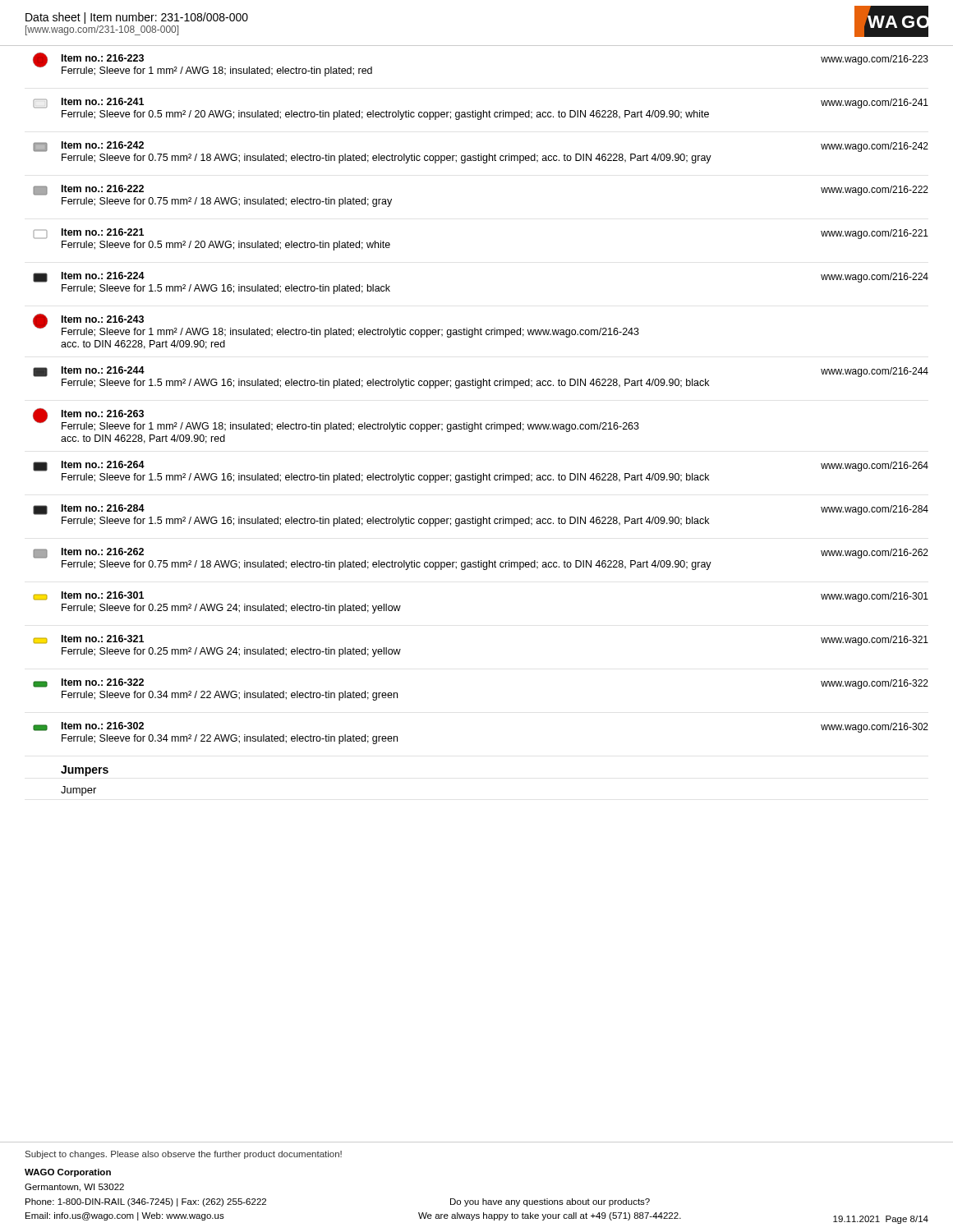The width and height of the screenshot is (953, 1232).
Task: Click the passage that begins "Item no.: 216-241 Ferrule; Sleeve for"
Action: (476, 108)
